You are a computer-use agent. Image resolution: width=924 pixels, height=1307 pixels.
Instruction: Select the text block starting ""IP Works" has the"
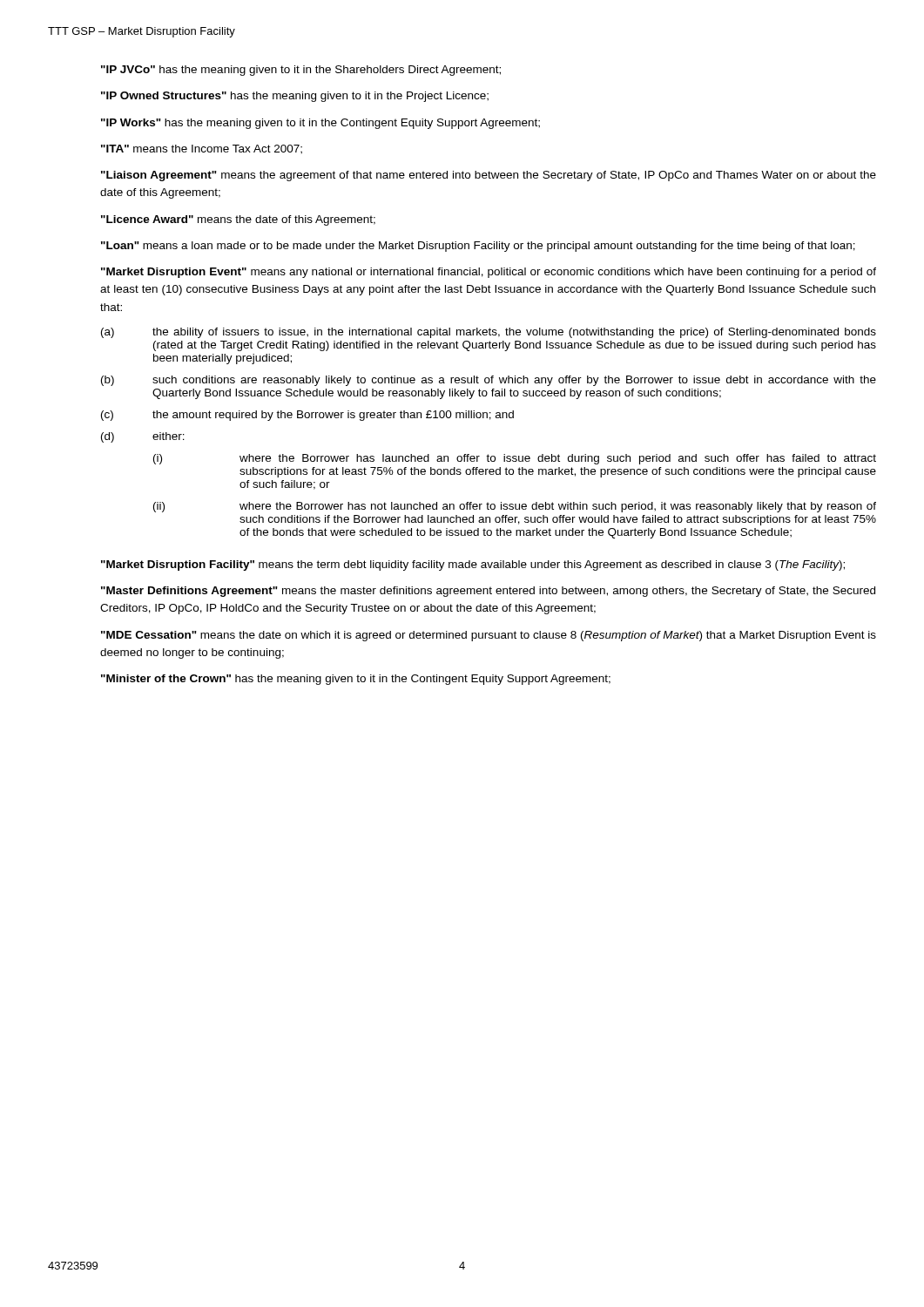[321, 122]
